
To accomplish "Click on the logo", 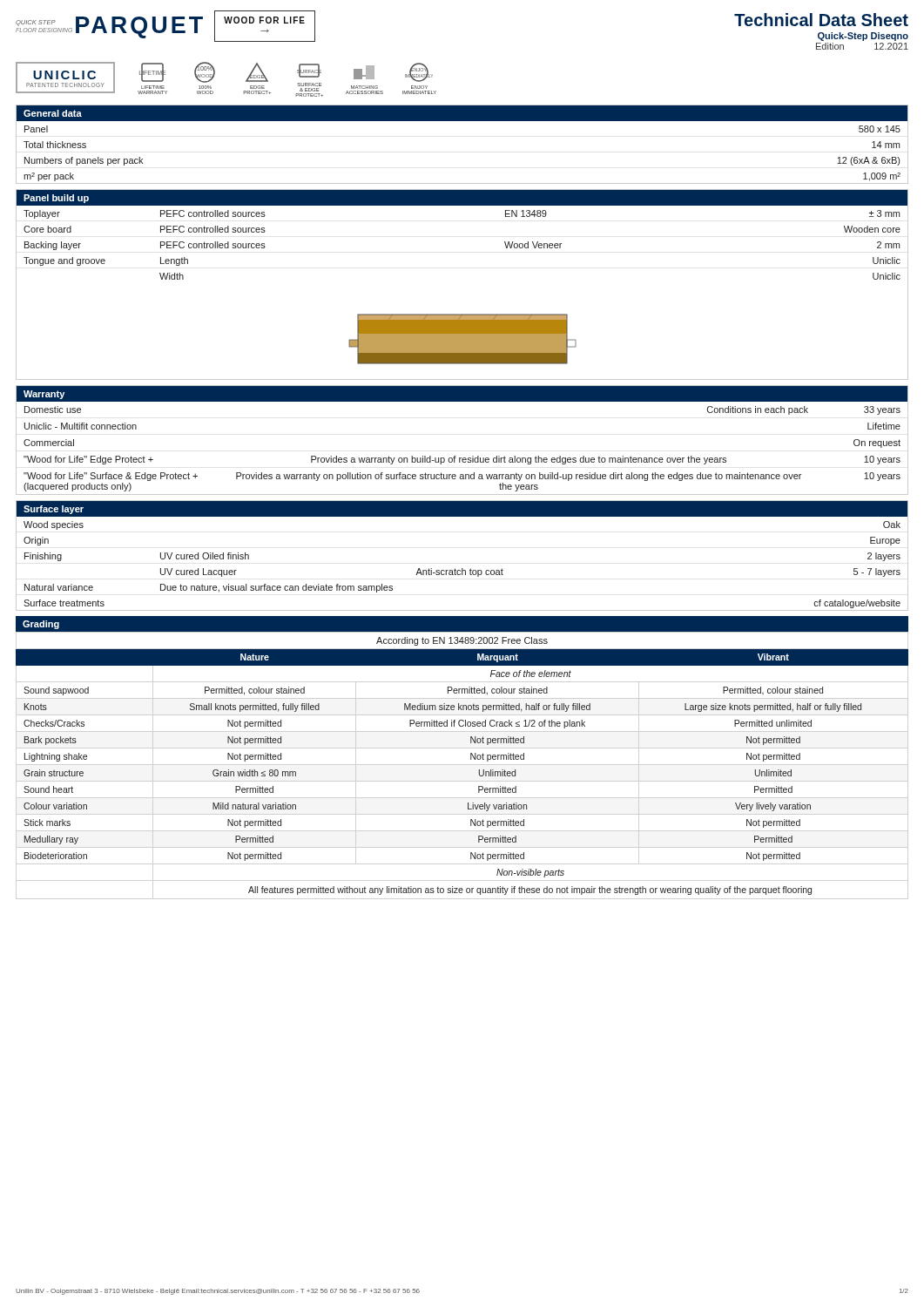I will (x=462, y=80).
